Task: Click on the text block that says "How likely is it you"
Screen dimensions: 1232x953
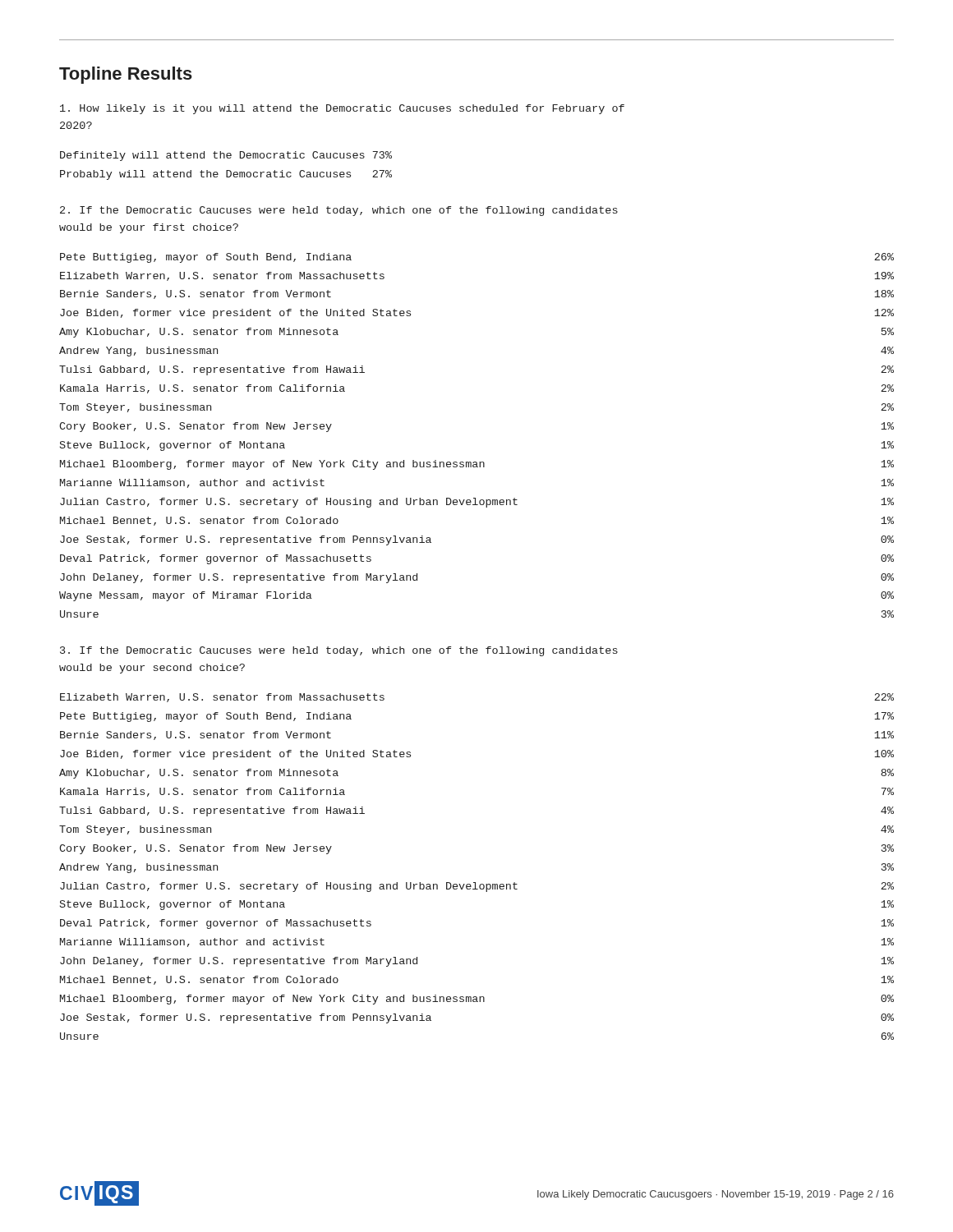Action: (342, 117)
